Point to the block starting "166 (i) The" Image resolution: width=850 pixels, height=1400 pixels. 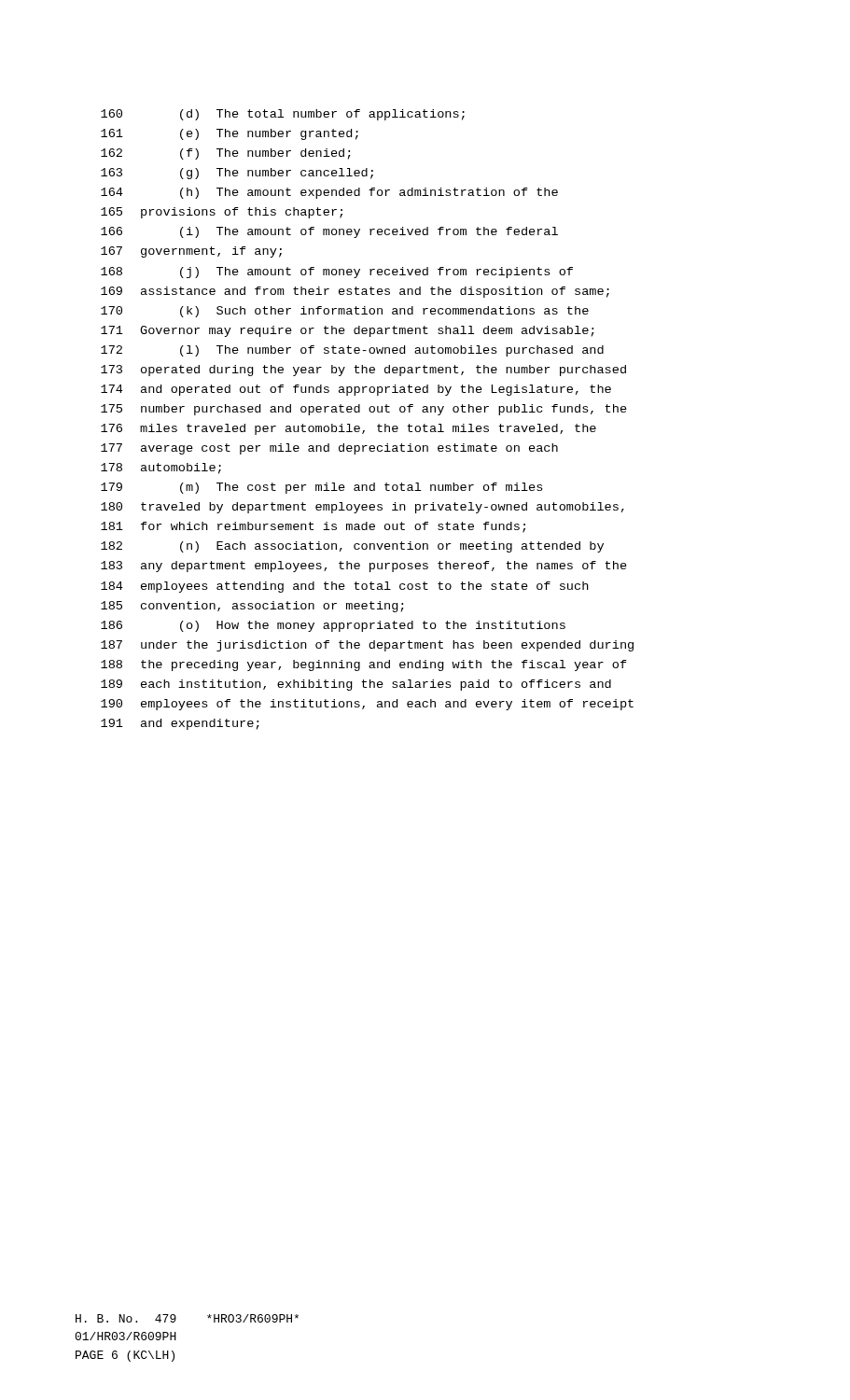[425, 242]
